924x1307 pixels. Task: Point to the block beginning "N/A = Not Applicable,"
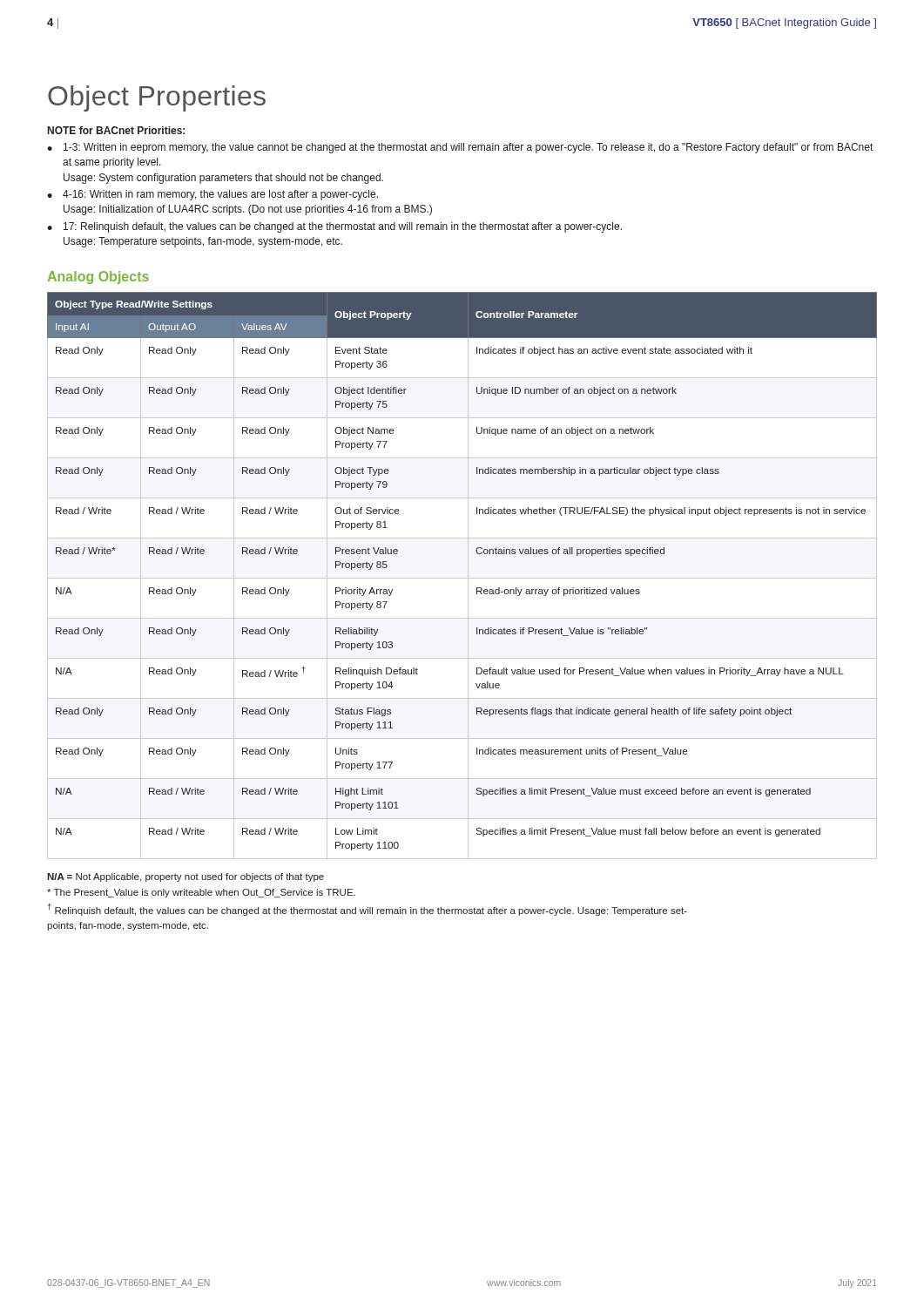click(367, 901)
